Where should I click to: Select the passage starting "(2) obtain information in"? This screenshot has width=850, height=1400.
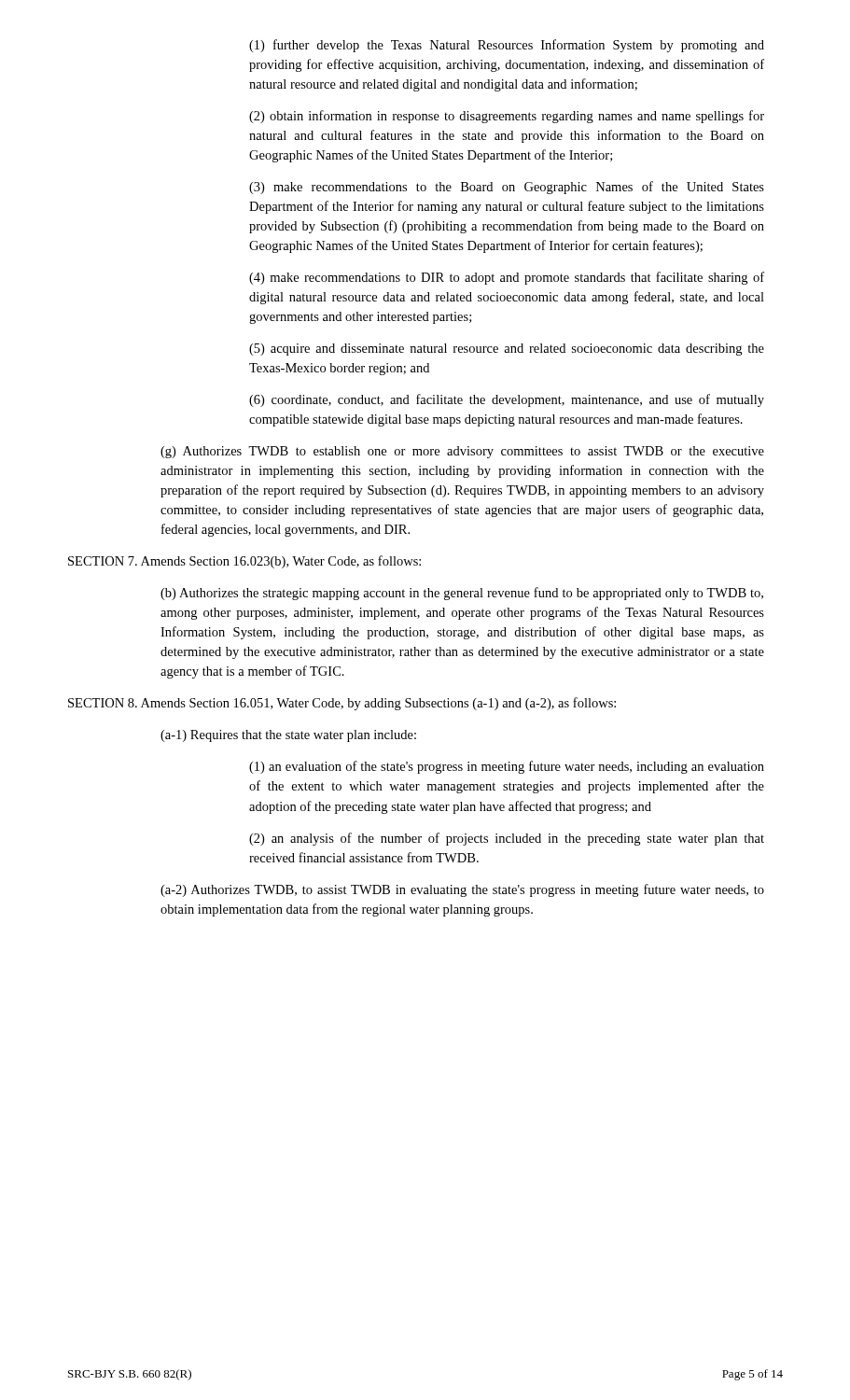[x=507, y=135]
